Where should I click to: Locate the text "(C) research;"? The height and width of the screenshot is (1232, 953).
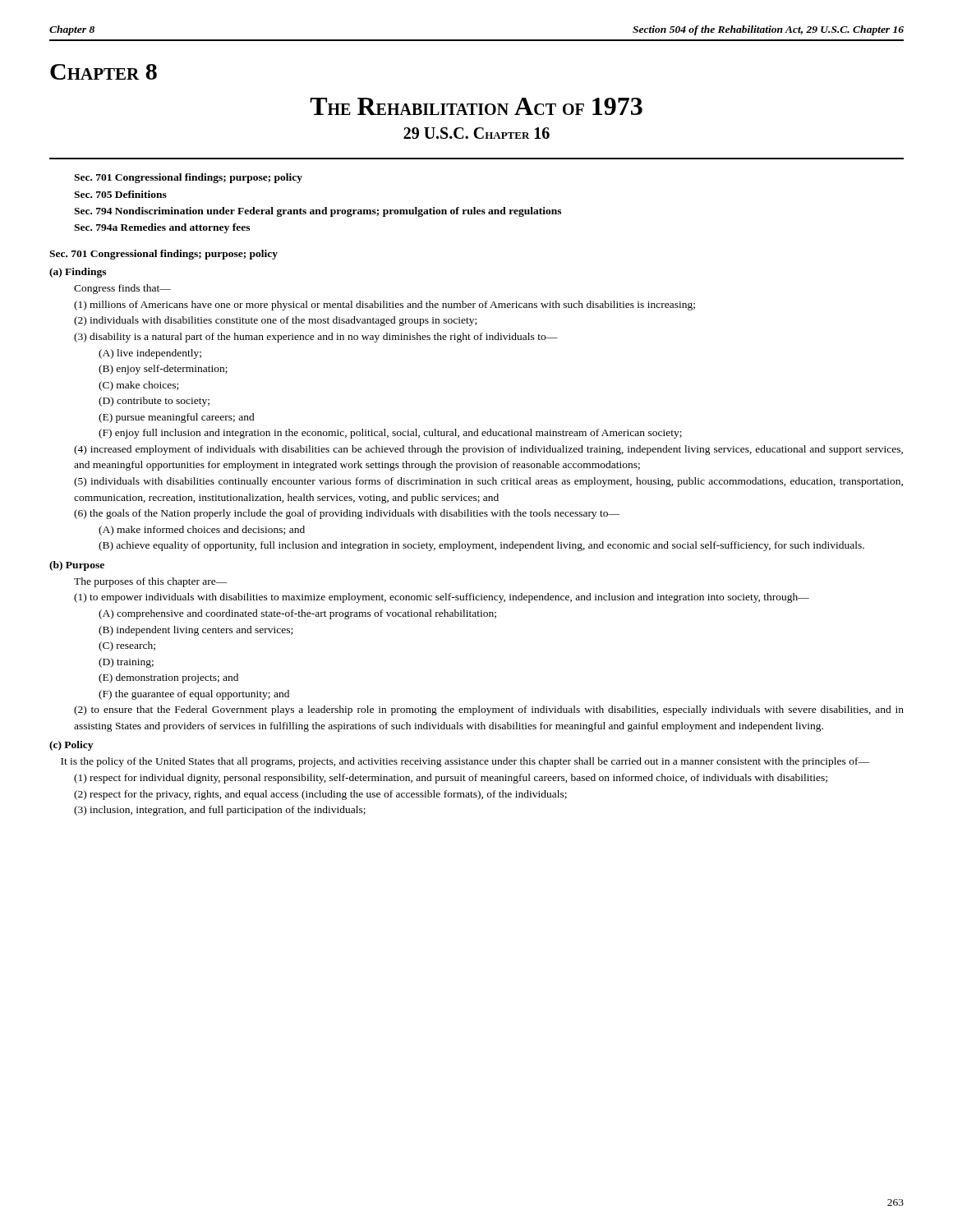(x=127, y=645)
